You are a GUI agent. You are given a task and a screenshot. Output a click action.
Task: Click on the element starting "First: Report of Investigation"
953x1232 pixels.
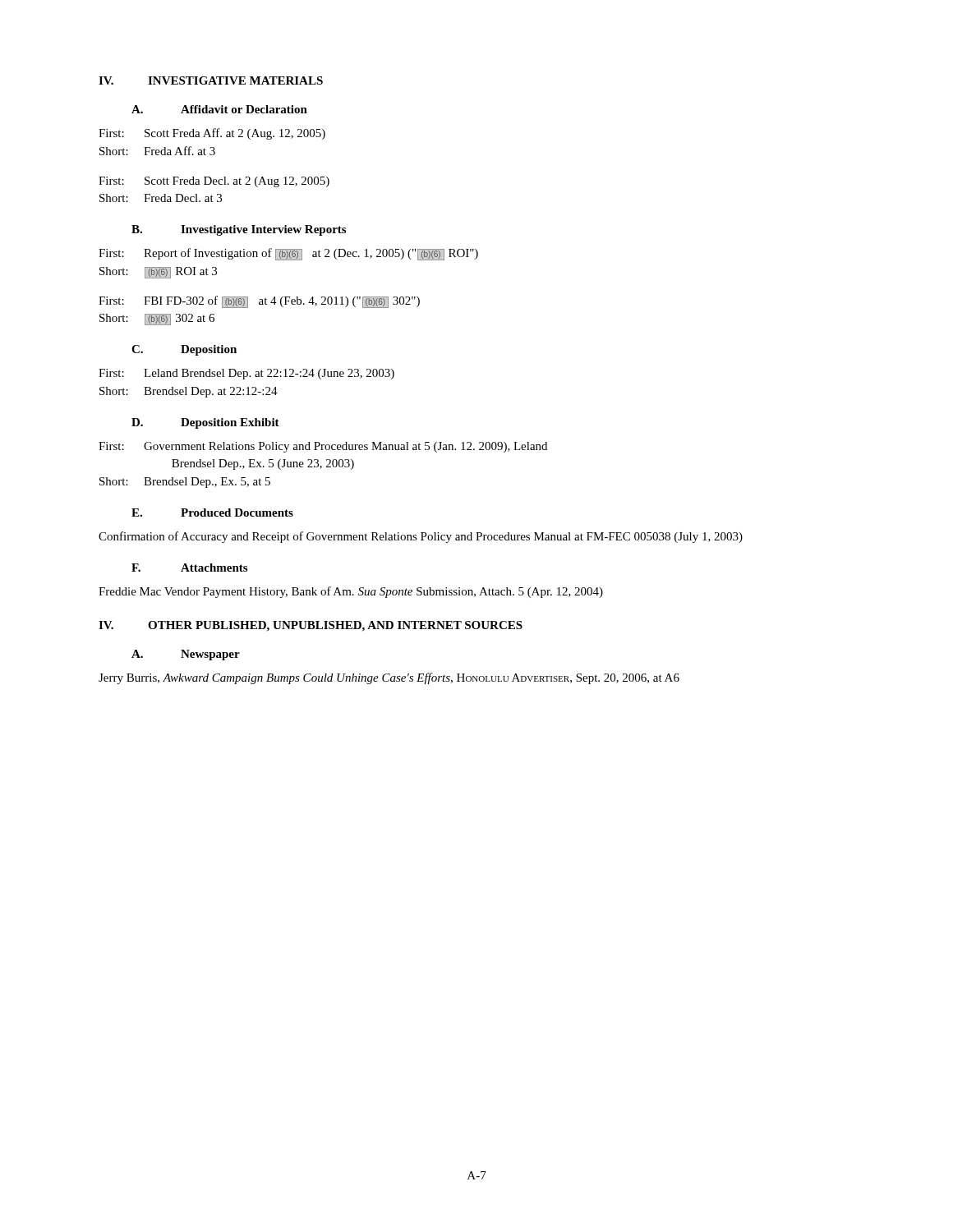click(476, 263)
